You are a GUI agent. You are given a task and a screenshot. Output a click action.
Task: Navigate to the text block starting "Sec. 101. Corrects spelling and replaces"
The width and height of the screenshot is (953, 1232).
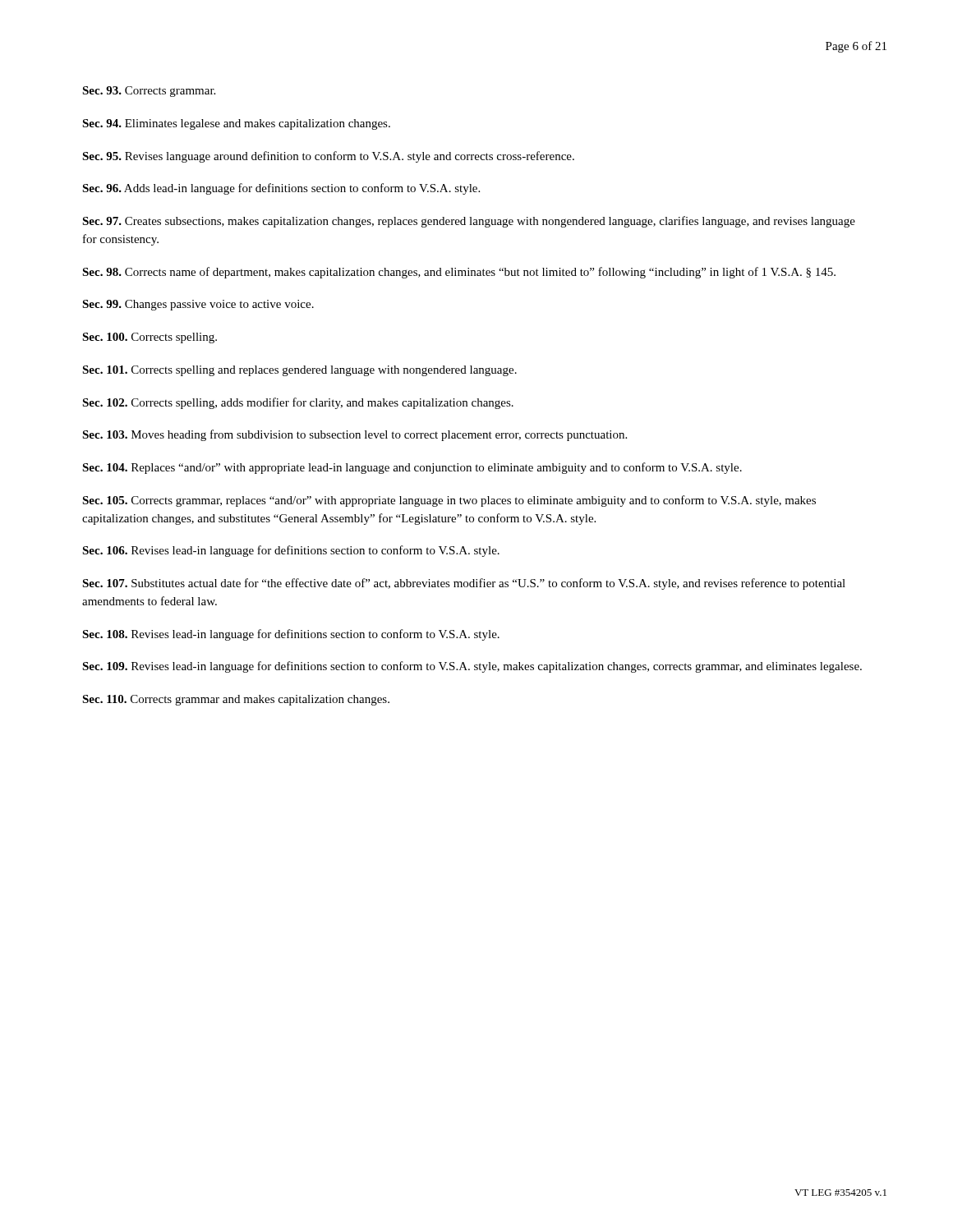point(476,370)
